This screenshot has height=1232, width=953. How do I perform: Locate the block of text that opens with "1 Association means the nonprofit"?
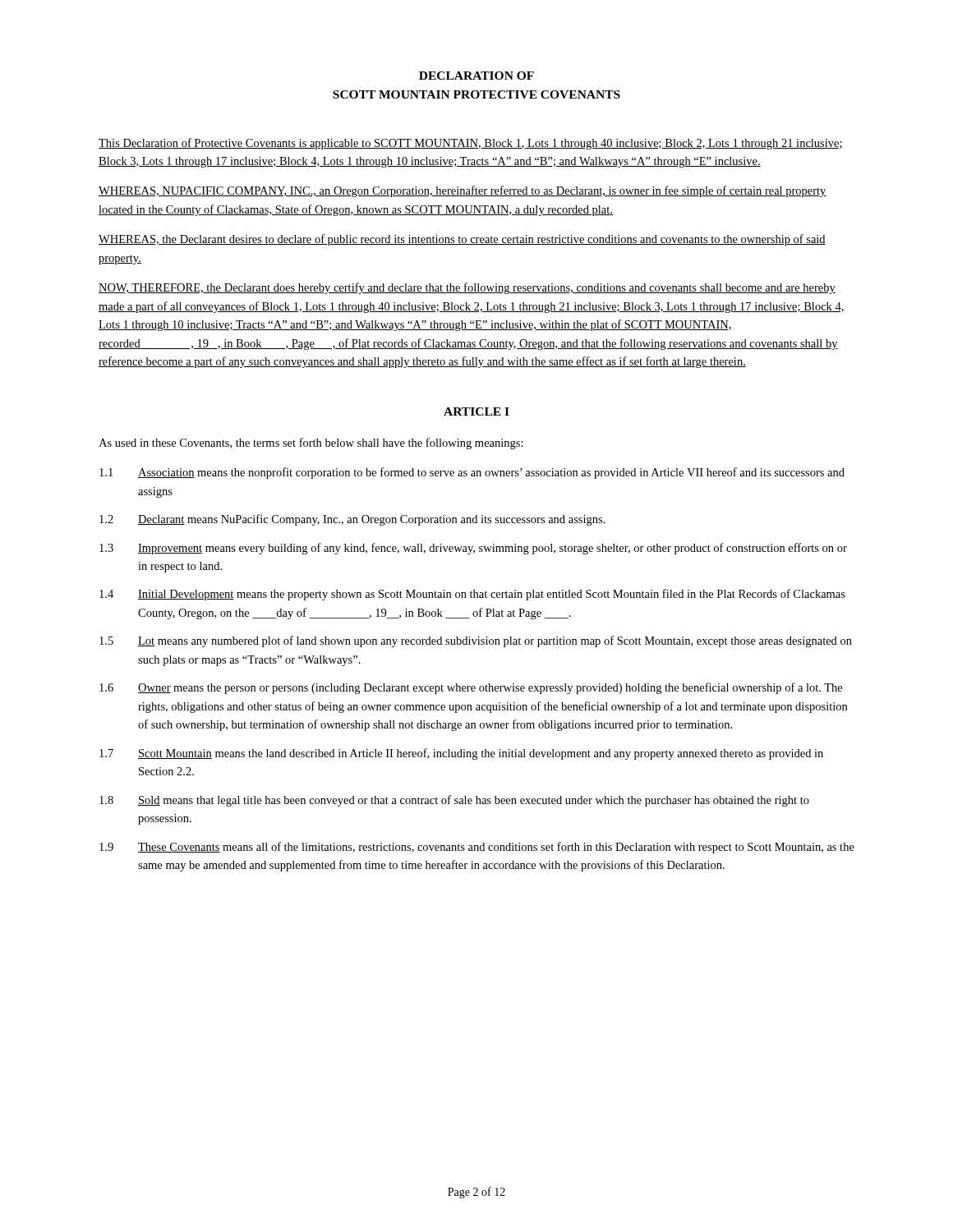pyautogui.click(x=476, y=482)
